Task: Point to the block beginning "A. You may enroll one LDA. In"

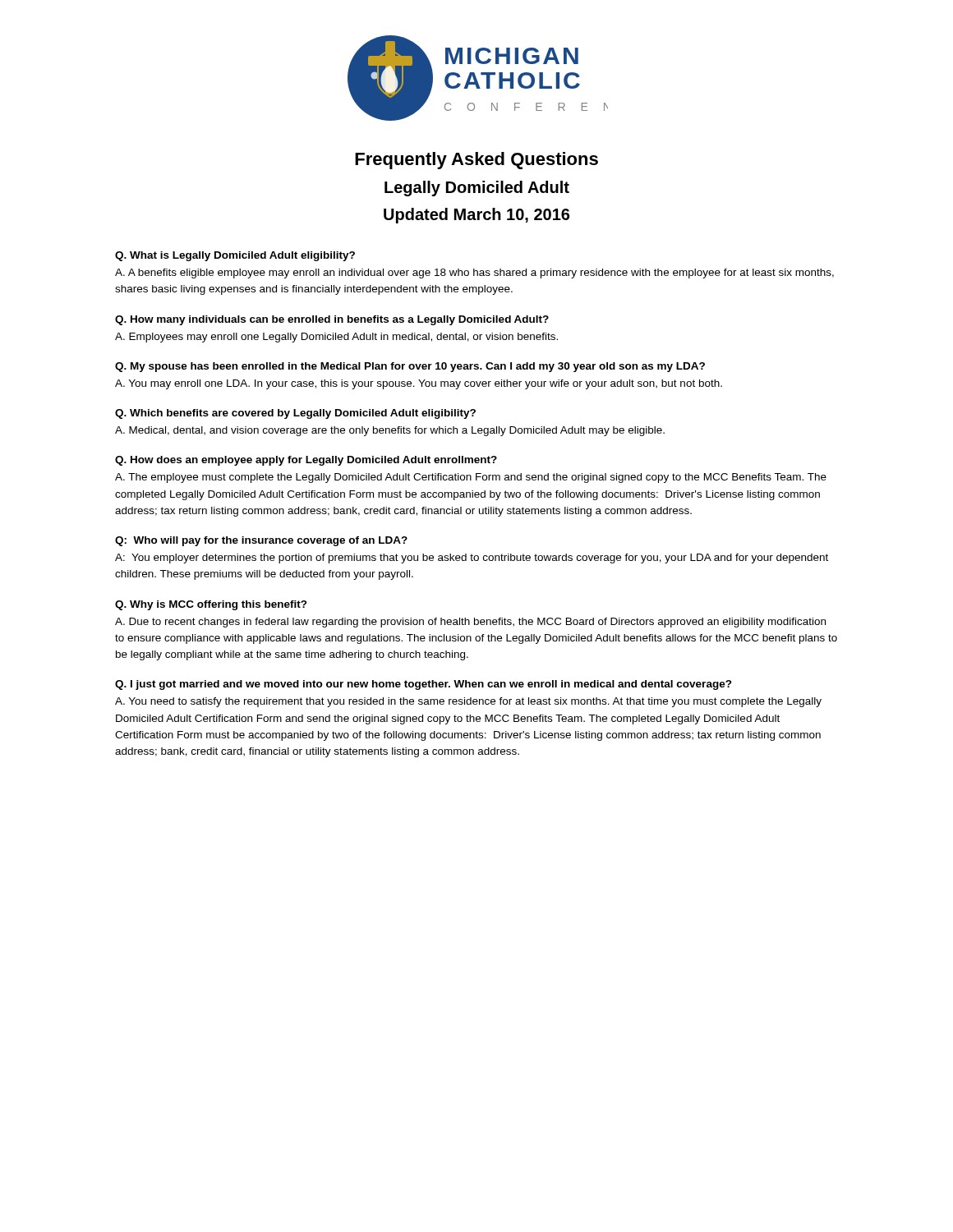Action: (x=419, y=383)
